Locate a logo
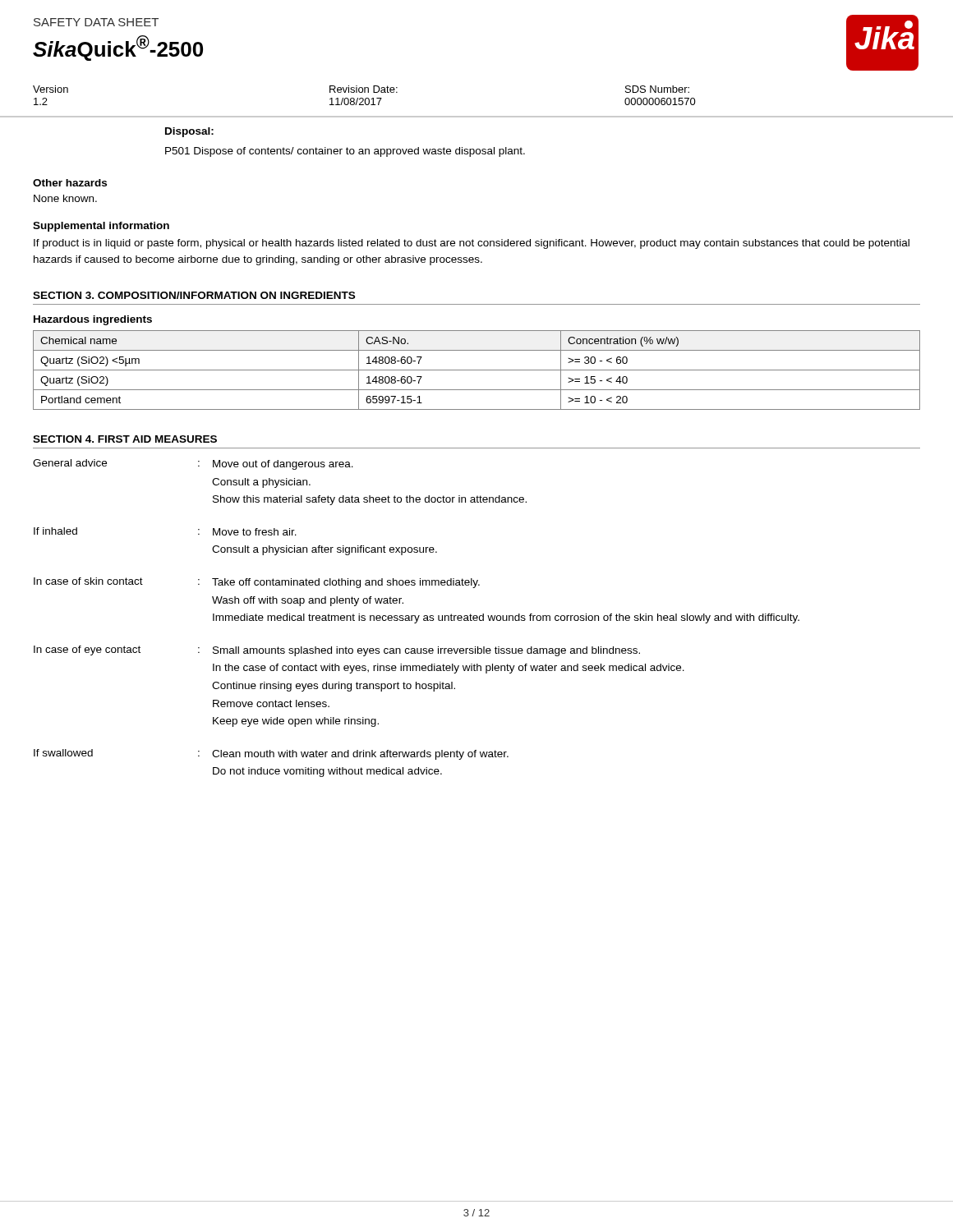Image resolution: width=953 pixels, height=1232 pixels. click(883, 44)
